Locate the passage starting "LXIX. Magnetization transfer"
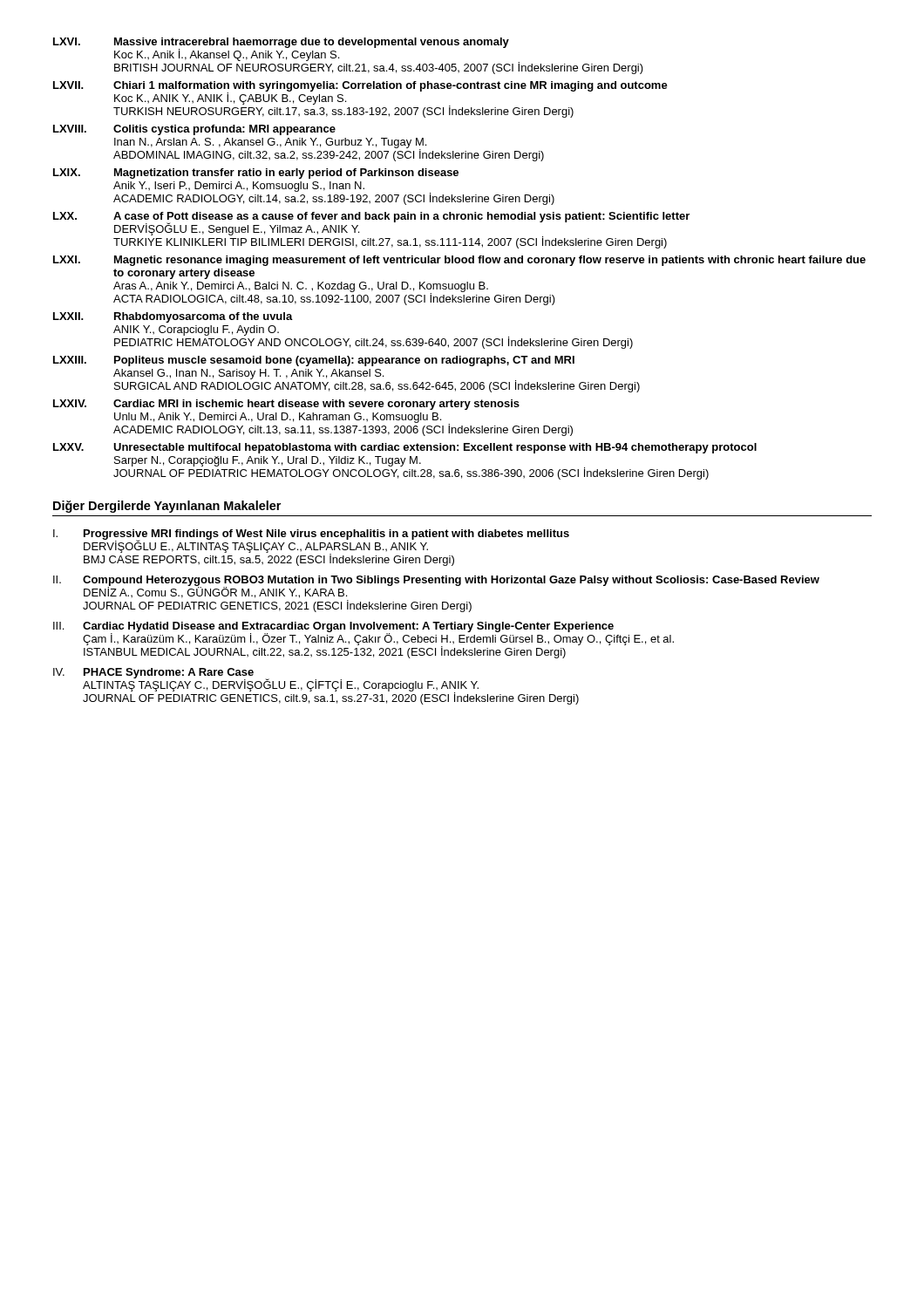924x1308 pixels. (x=462, y=185)
